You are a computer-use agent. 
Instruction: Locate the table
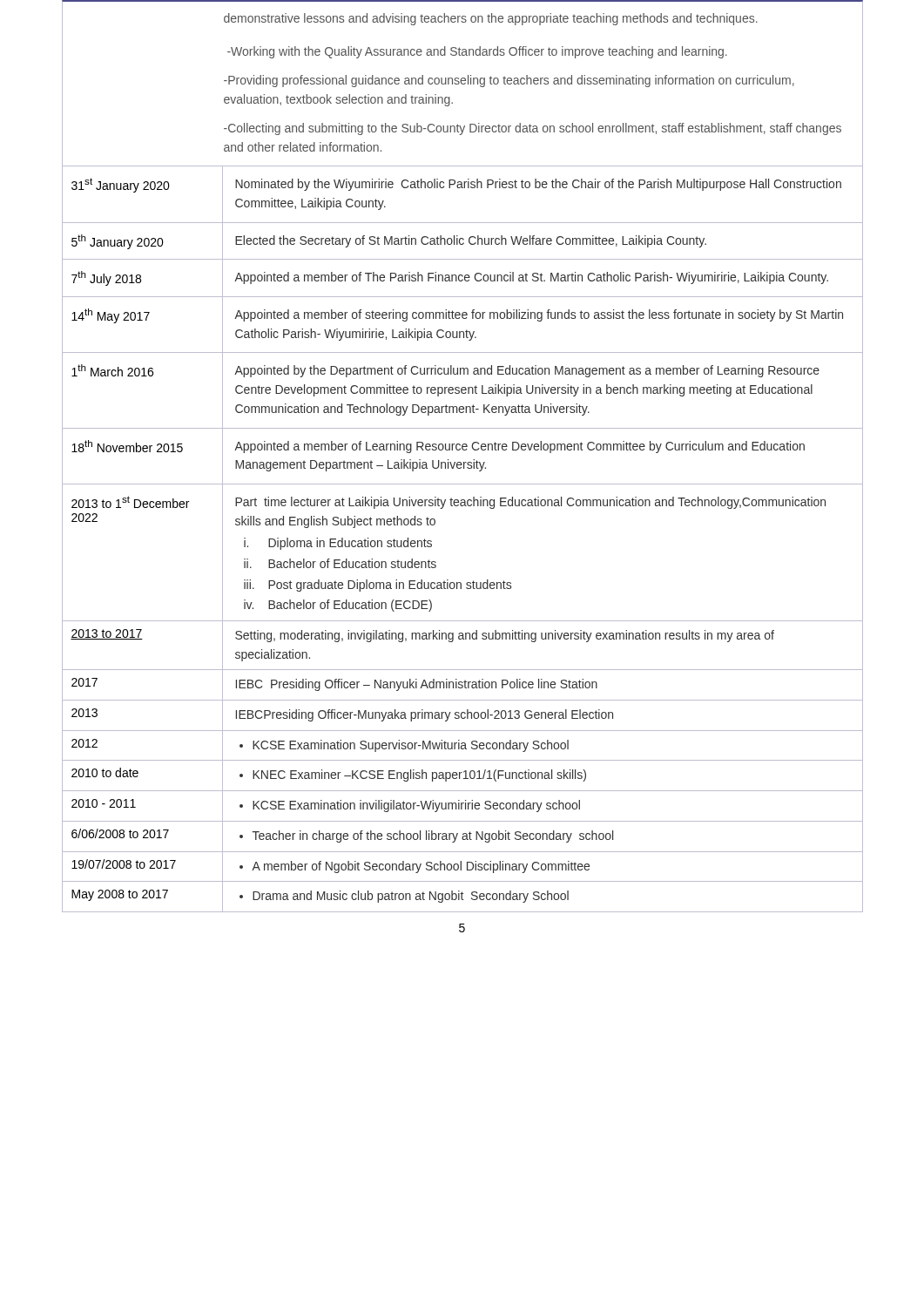pyautogui.click(x=462, y=539)
